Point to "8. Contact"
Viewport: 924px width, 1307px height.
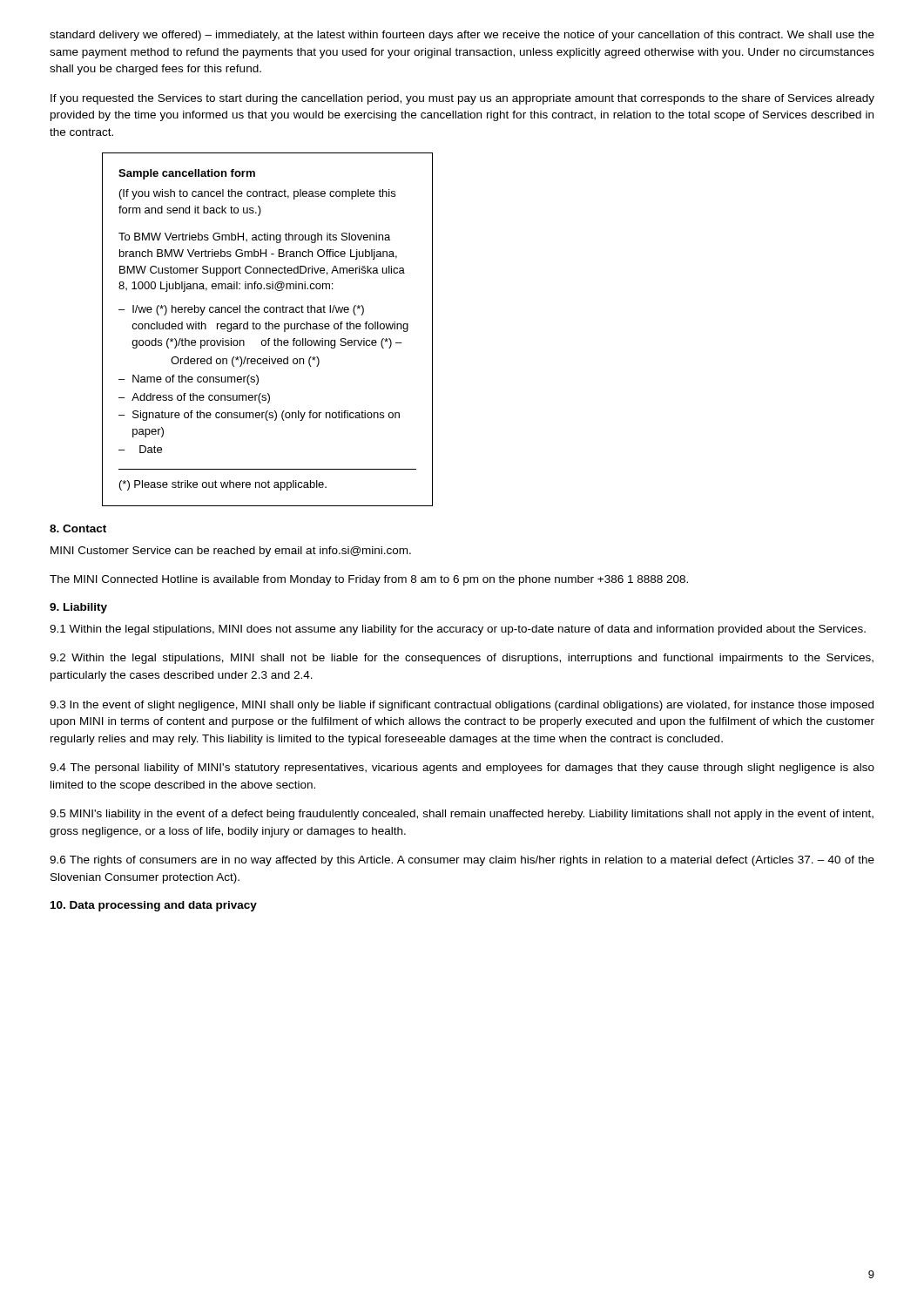[78, 528]
